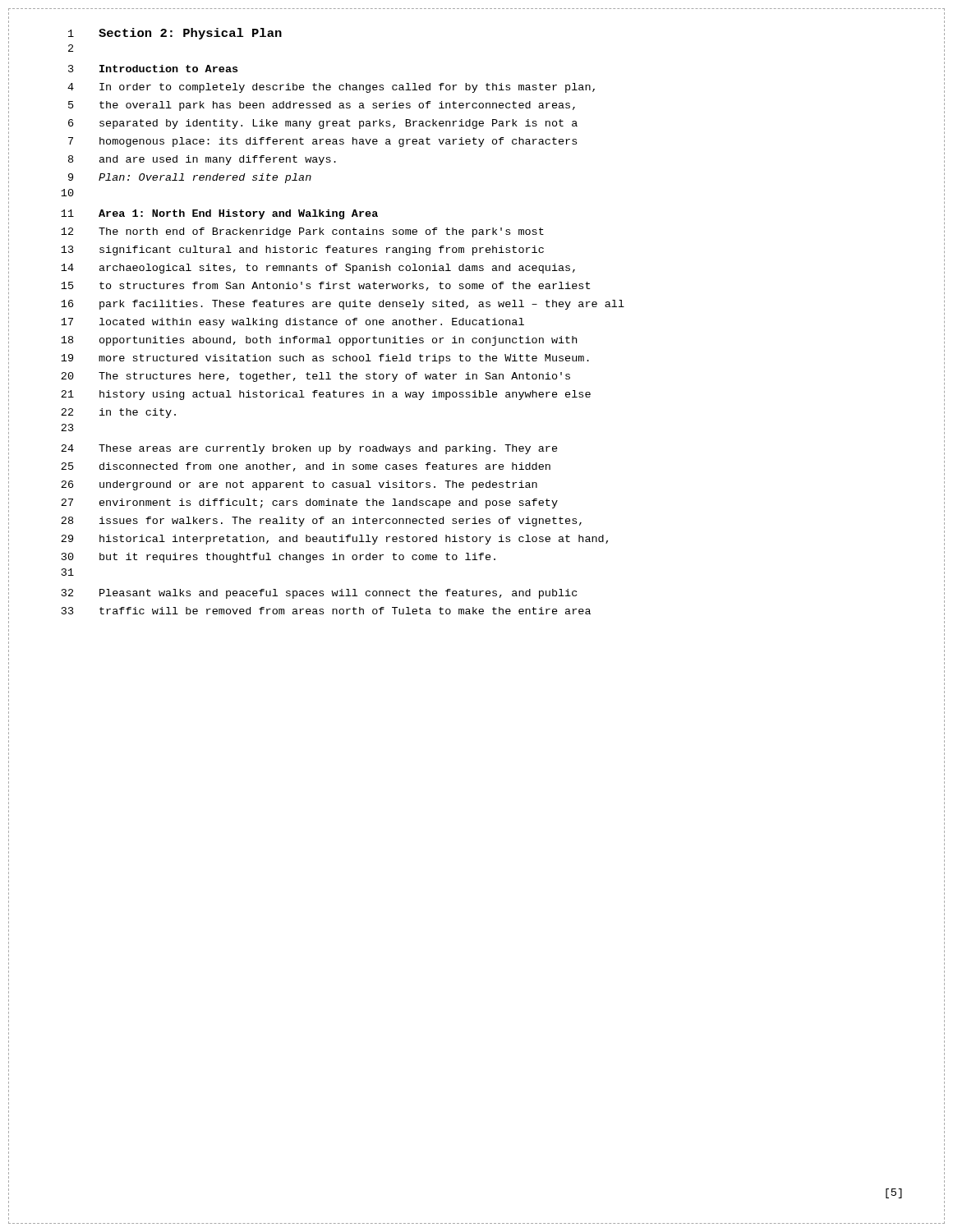Navigate to the block starting "9 Plan: Overall rendered site"

[190, 178]
